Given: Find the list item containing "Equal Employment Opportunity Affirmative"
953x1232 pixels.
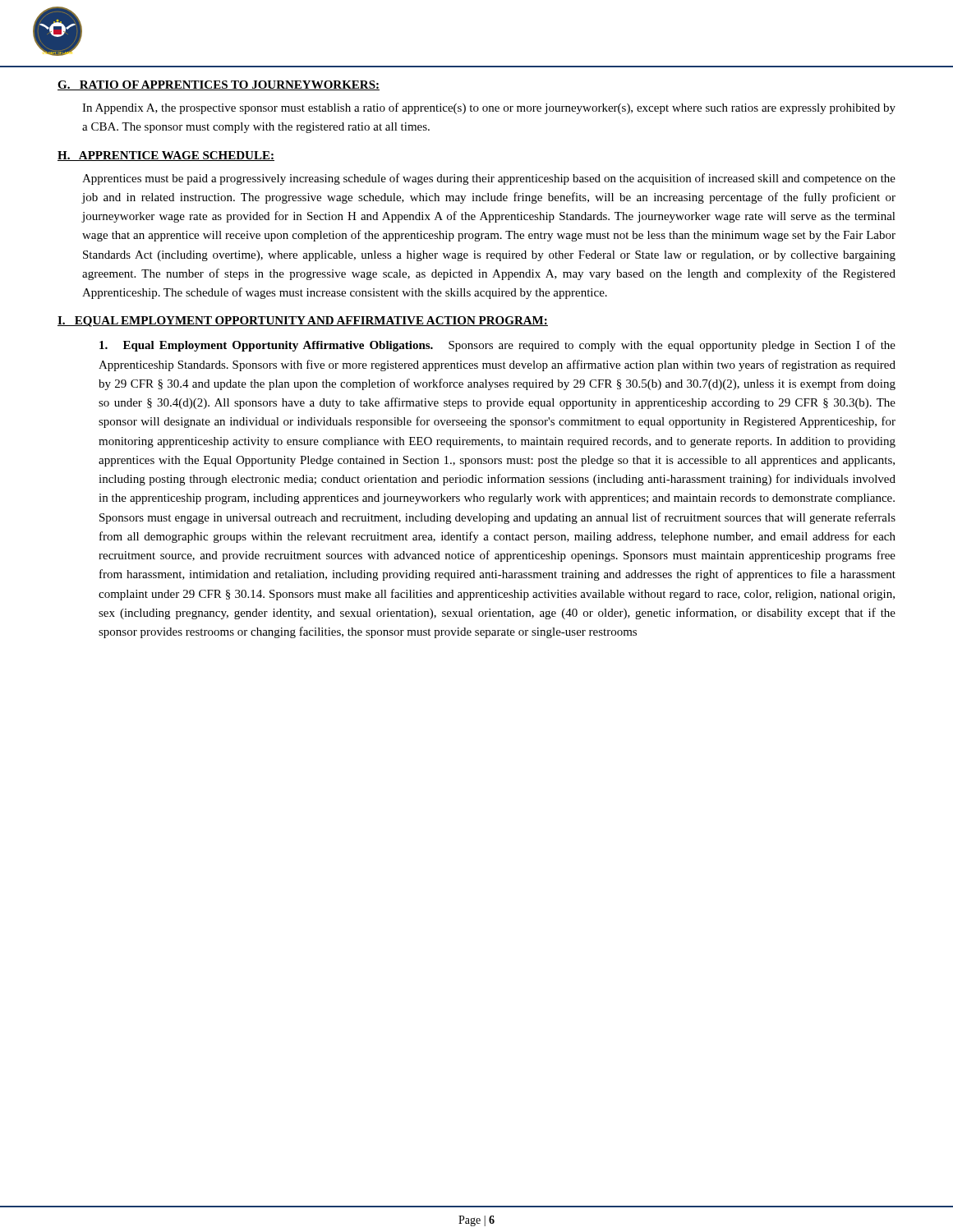Looking at the screenshot, I should pos(497,488).
